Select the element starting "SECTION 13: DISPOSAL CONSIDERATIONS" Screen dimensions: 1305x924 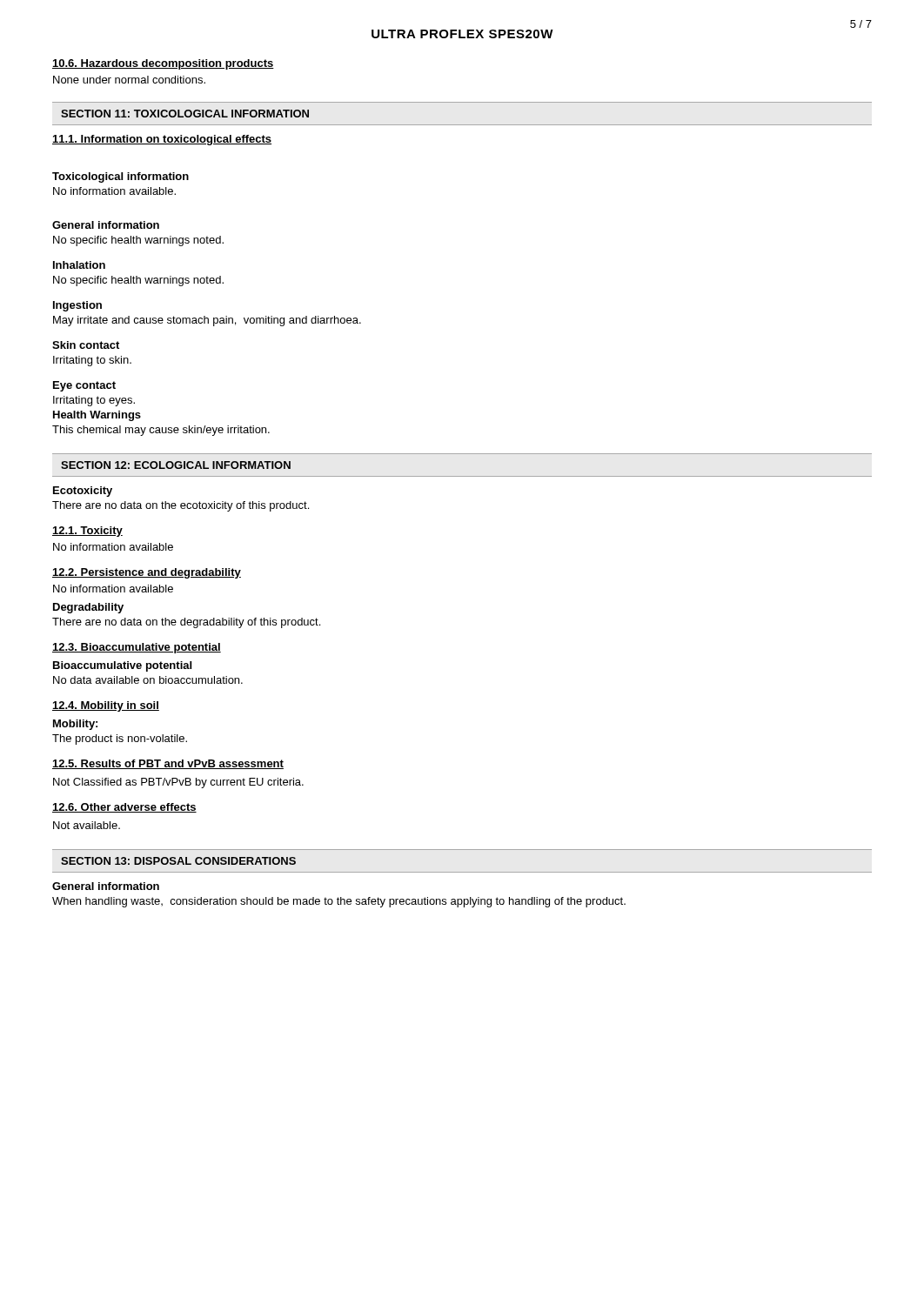coord(179,861)
